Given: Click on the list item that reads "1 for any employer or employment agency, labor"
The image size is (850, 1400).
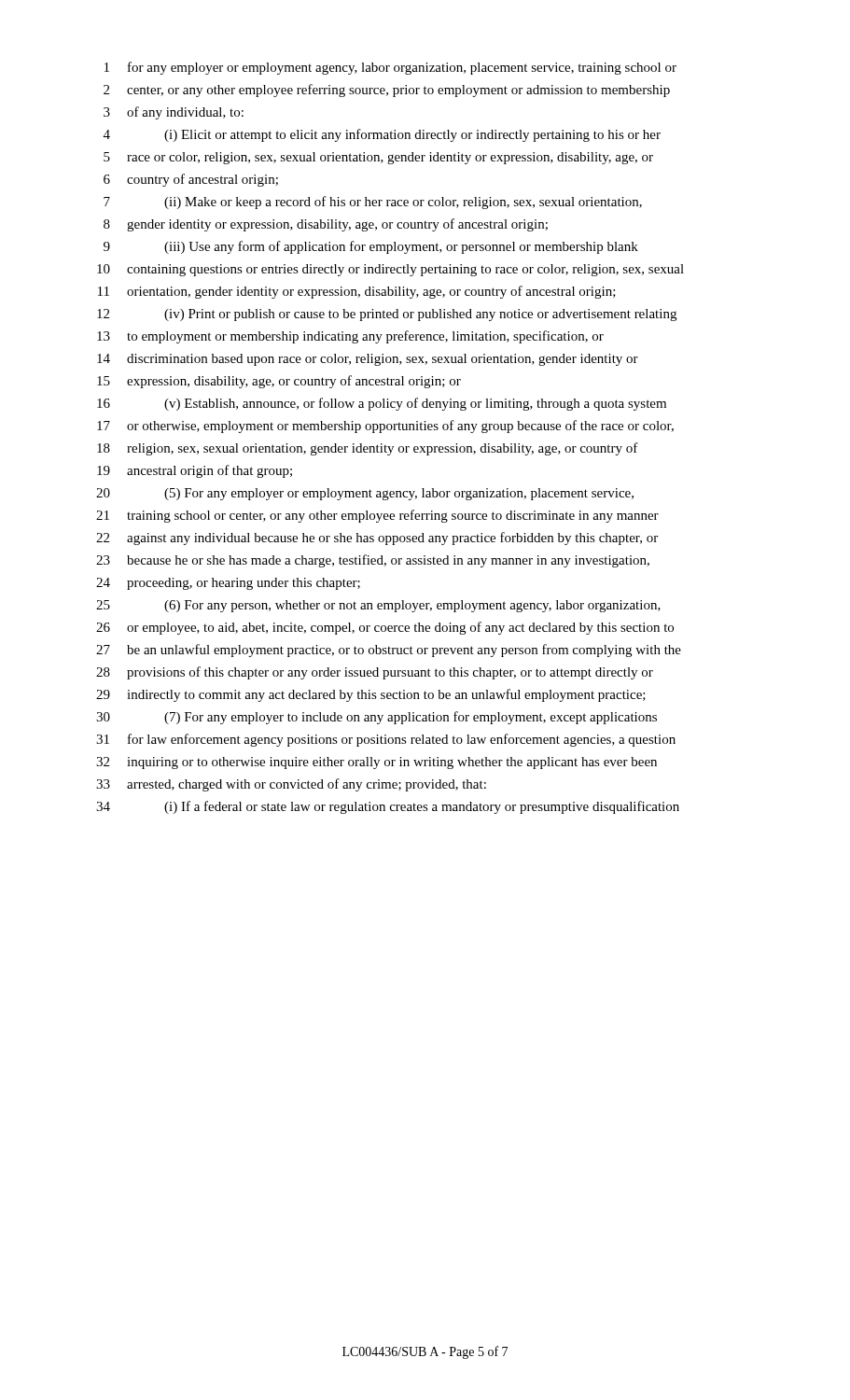Looking at the screenshot, I should [425, 67].
